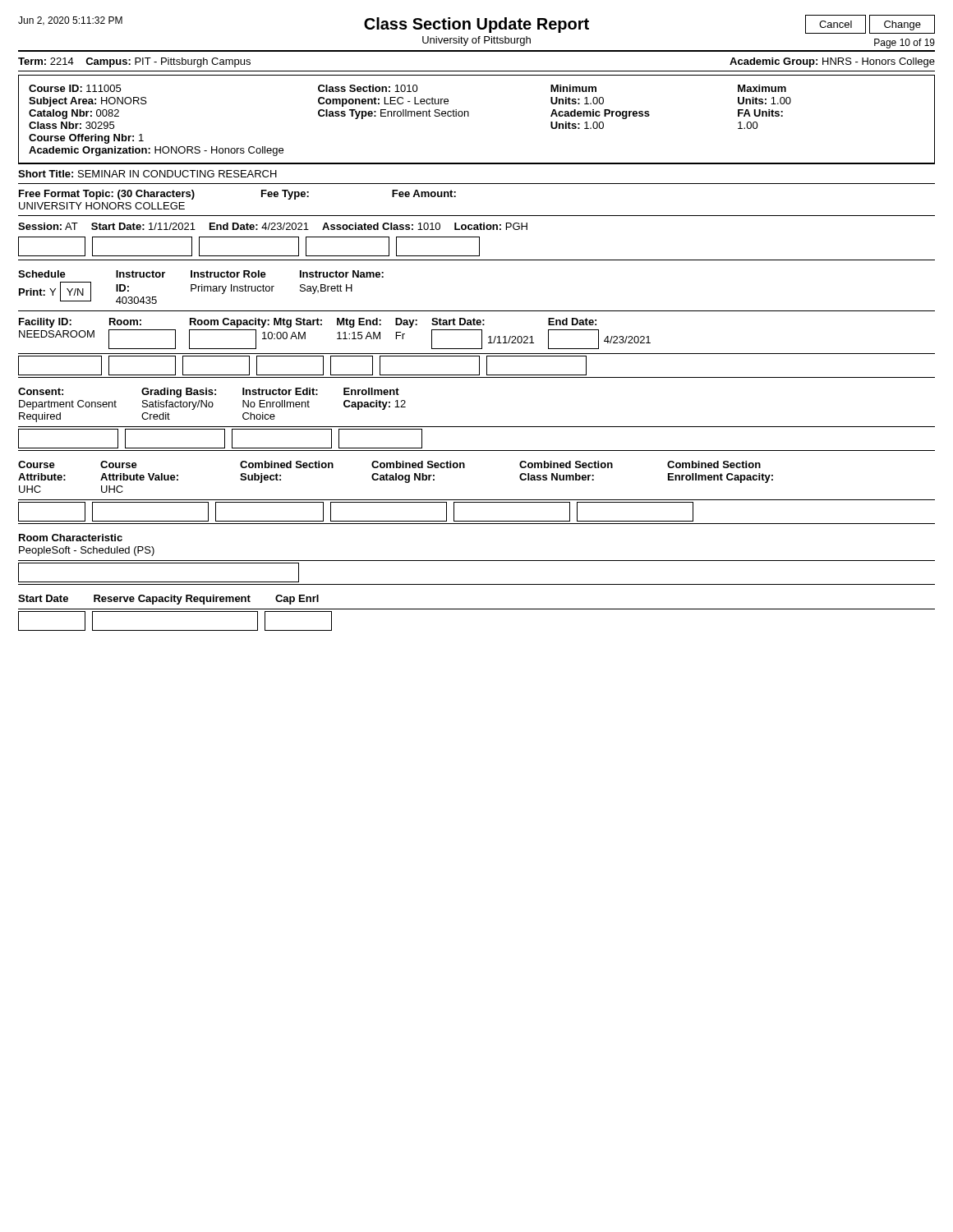The image size is (953, 1232).
Task: Find the text with the text "University of Pittsburgh"
Action: (476, 40)
